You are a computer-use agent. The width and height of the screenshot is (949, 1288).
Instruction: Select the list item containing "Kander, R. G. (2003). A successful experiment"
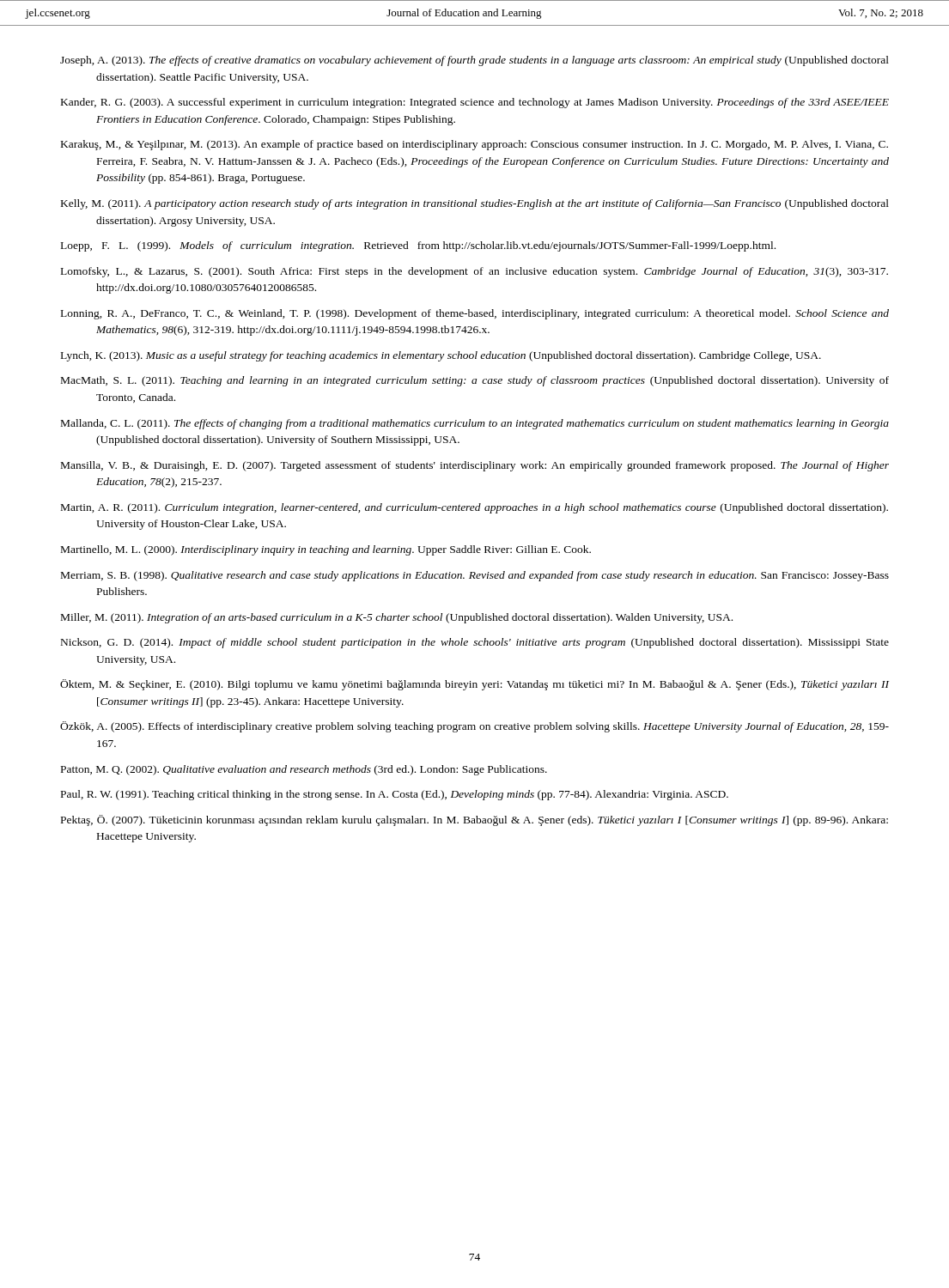click(474, 110)
